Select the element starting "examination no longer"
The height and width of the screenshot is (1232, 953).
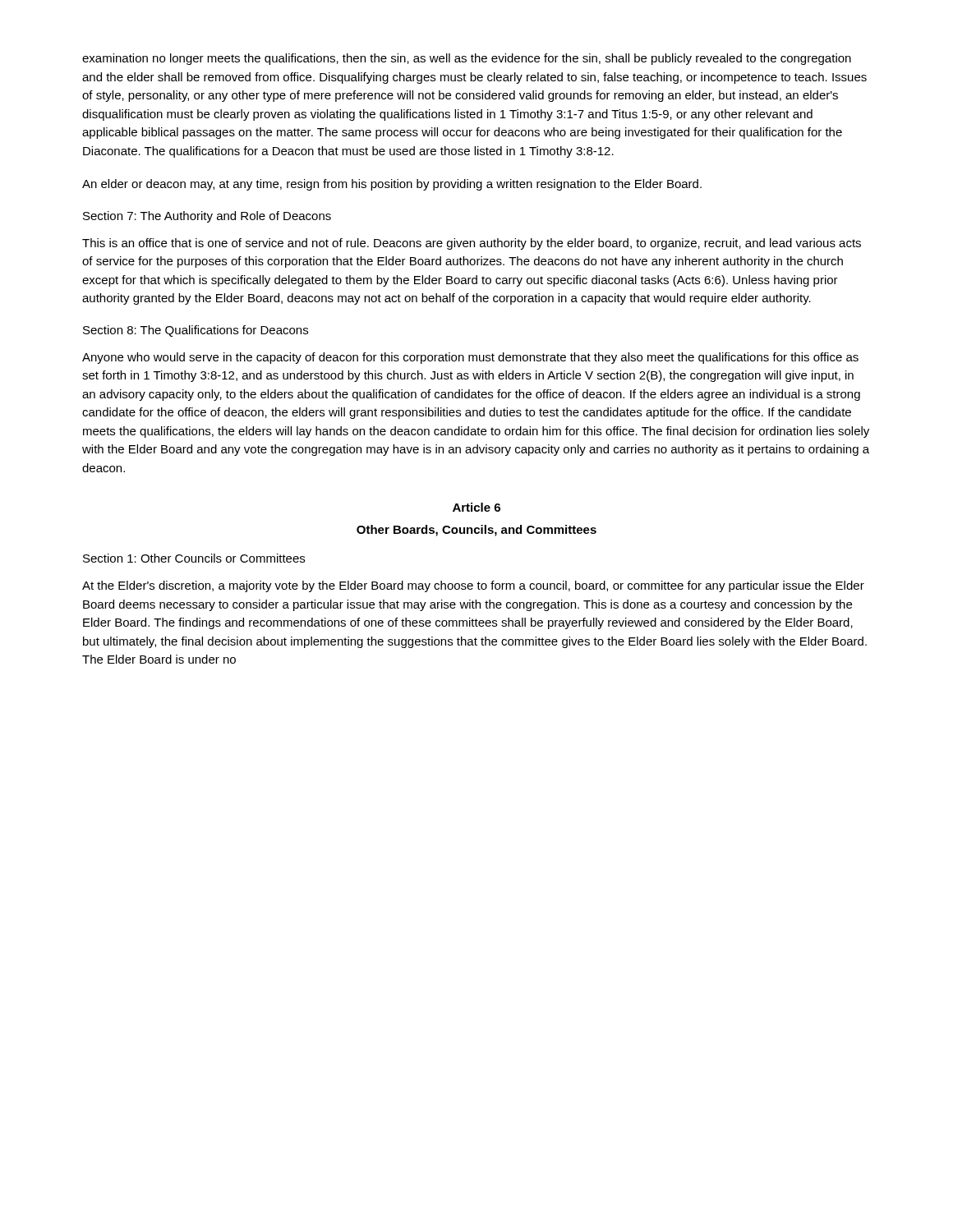point(475,104)
